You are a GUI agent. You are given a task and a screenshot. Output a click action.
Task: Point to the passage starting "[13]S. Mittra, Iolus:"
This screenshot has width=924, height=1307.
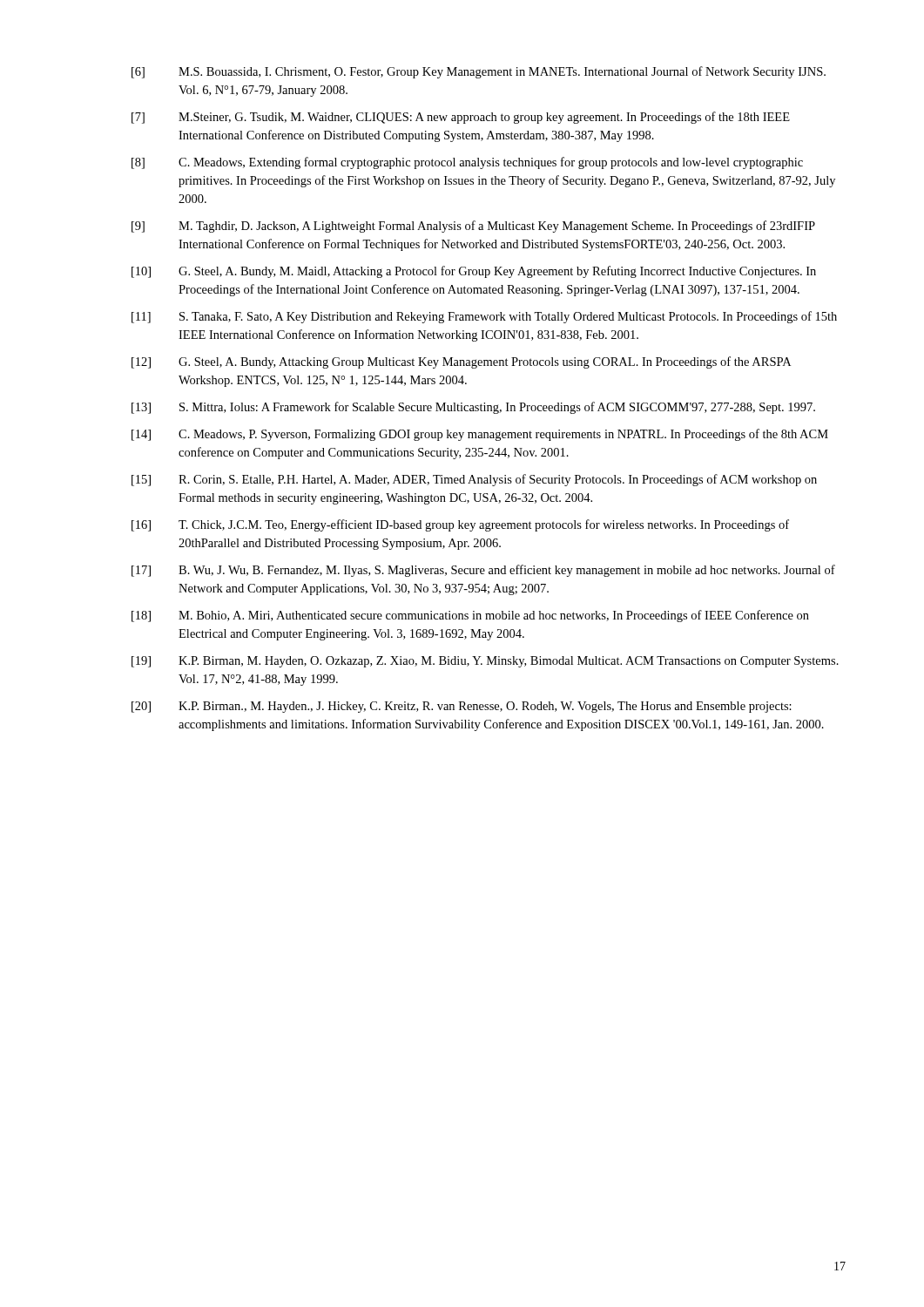pos(486,408)
